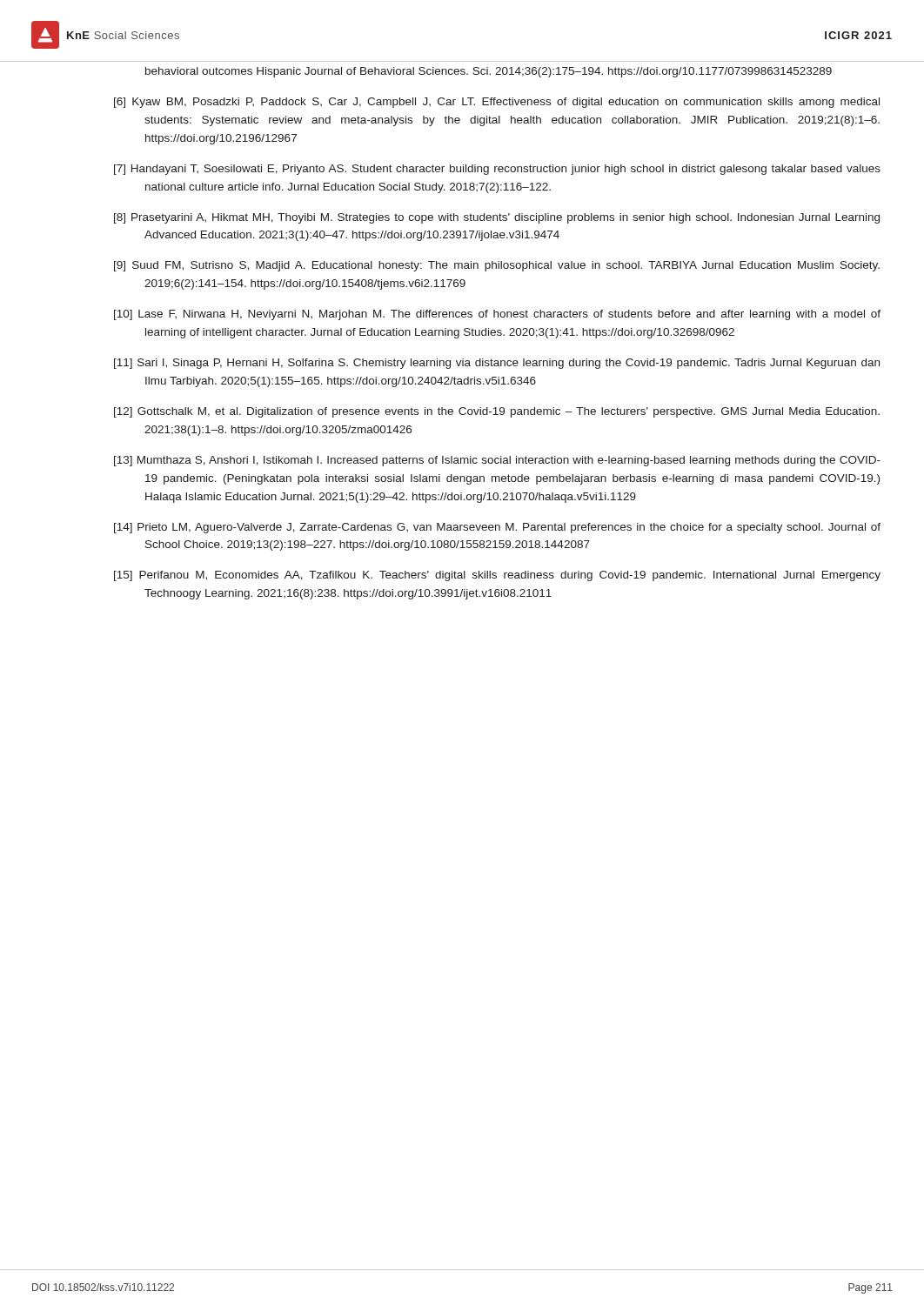Find the list item with the text "[10] Lase F,"
This screenshot has width=924, height=1305.
pos(497,323)
